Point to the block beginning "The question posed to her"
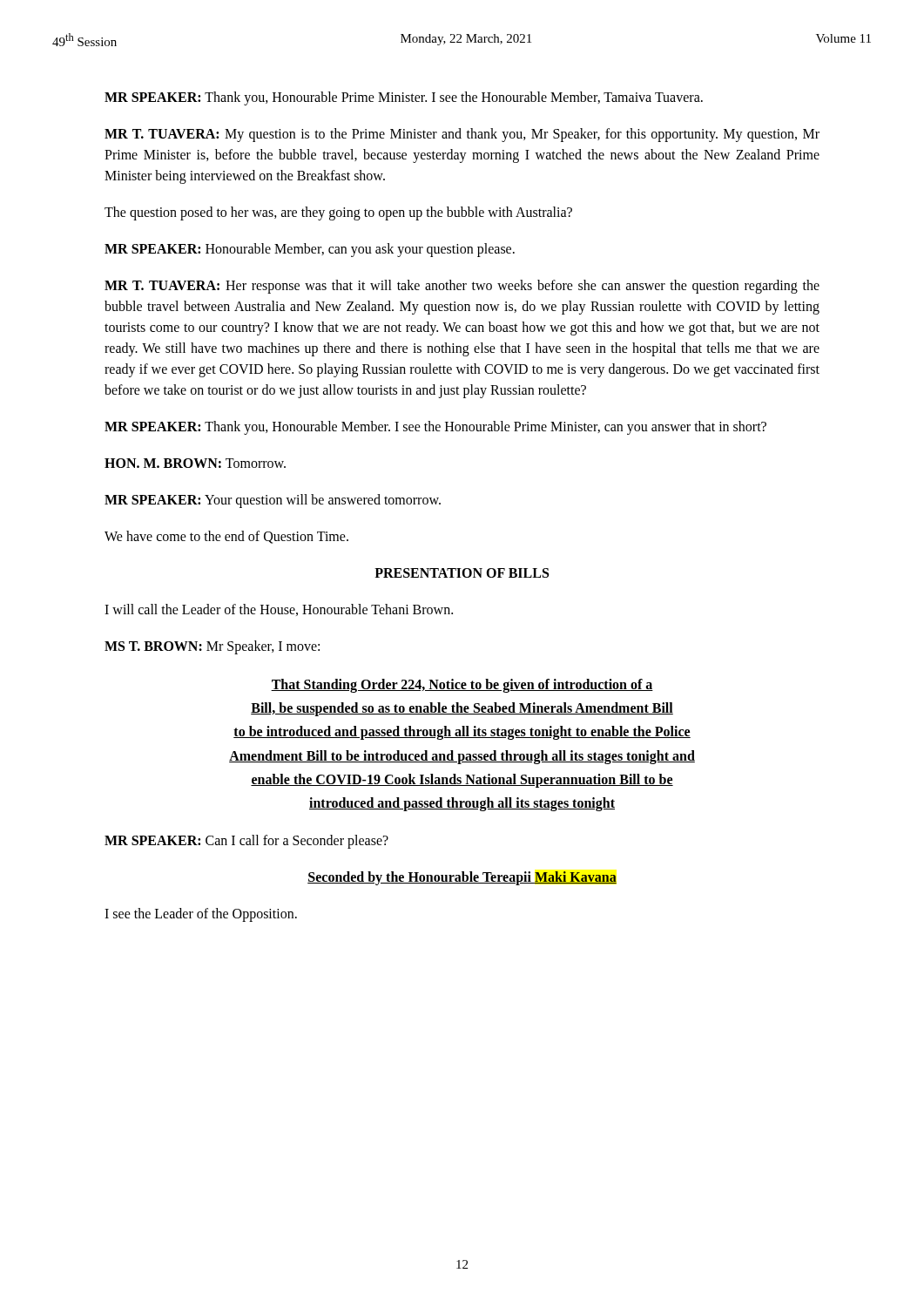The height and width of the screenshot is (1307, 924). [x=339, y=212]
